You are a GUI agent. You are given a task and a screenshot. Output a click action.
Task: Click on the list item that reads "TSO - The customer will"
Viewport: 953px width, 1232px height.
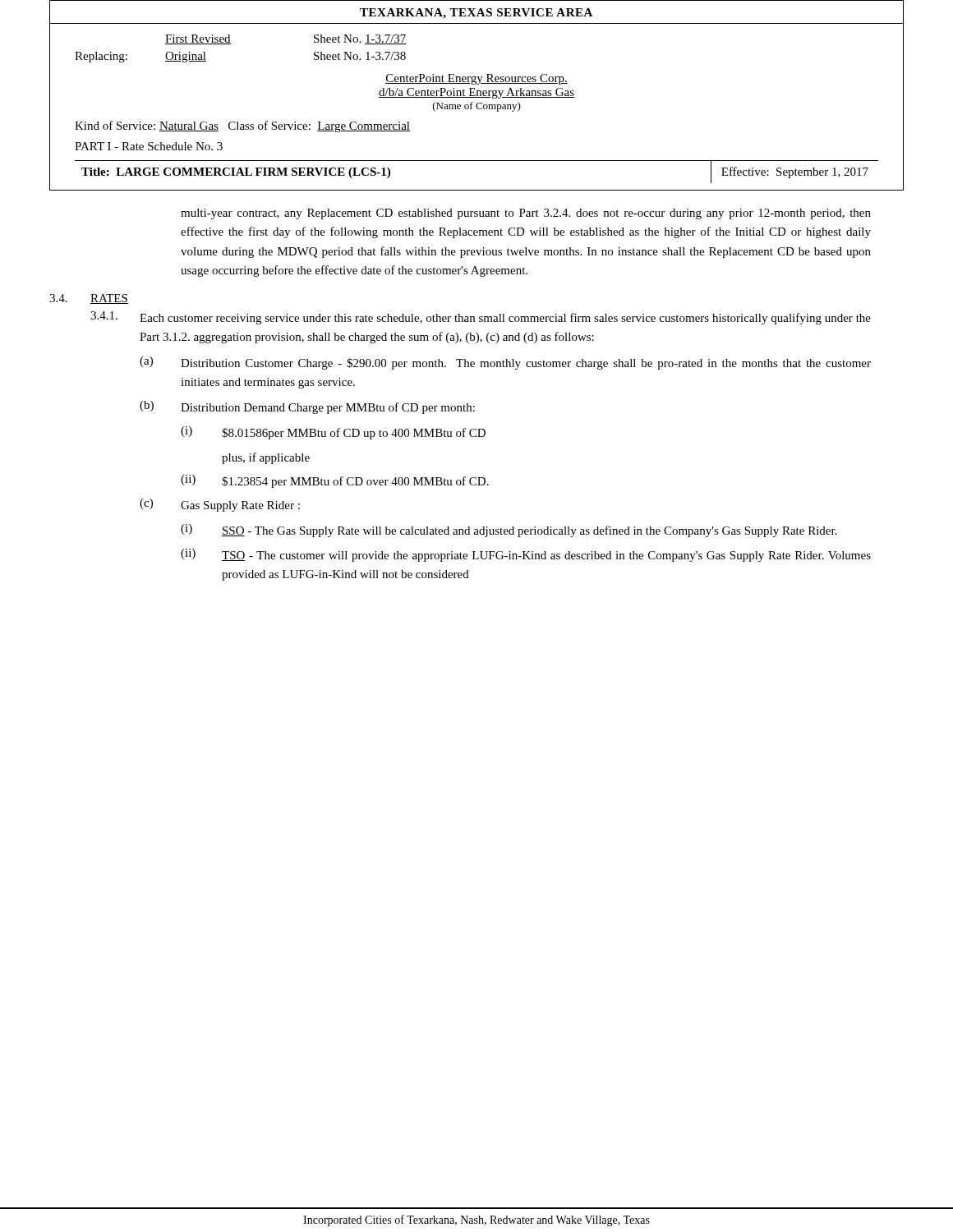[546, 564]
